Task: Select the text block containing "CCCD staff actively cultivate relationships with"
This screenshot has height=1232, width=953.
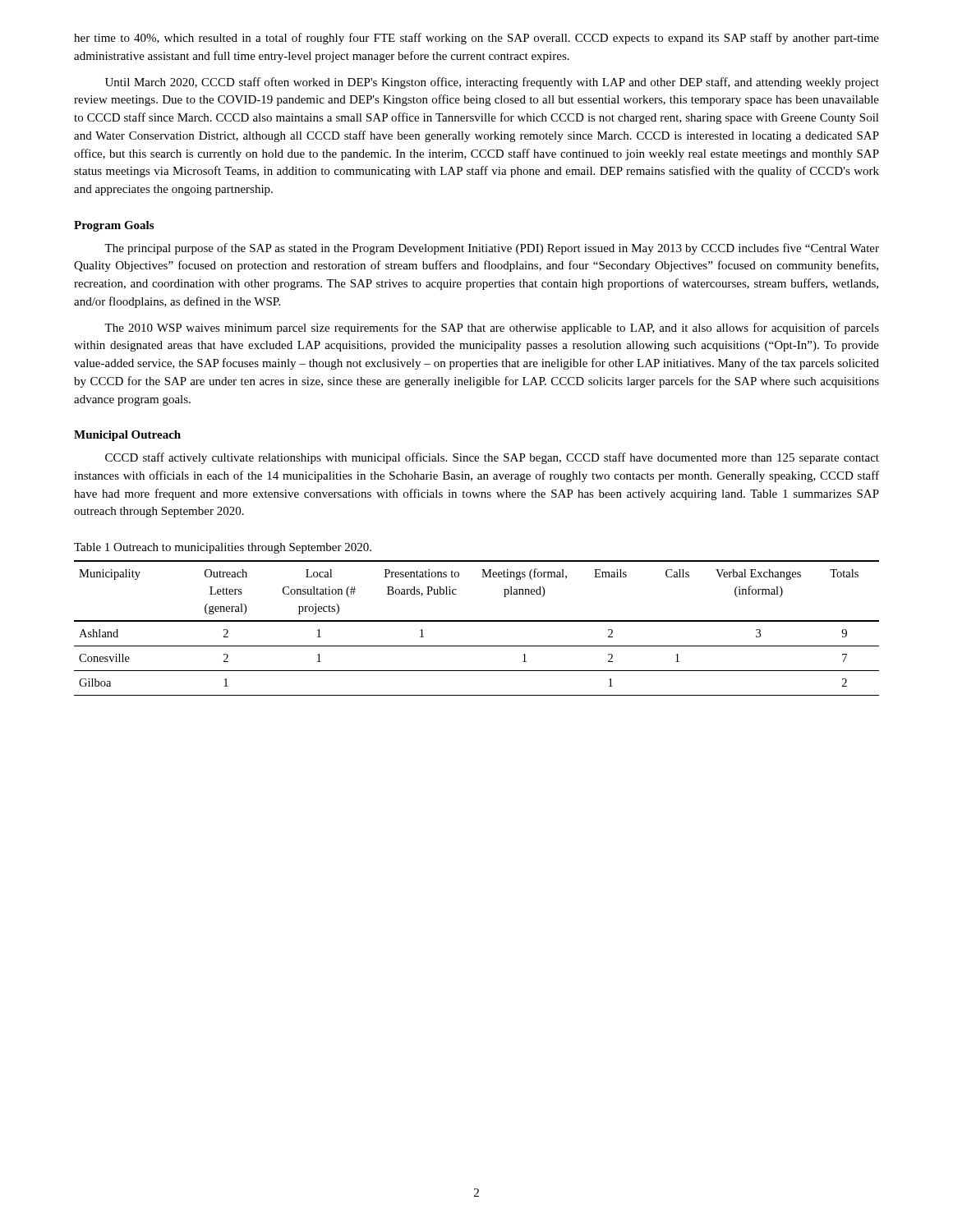Action: click(x=476, y=485)
